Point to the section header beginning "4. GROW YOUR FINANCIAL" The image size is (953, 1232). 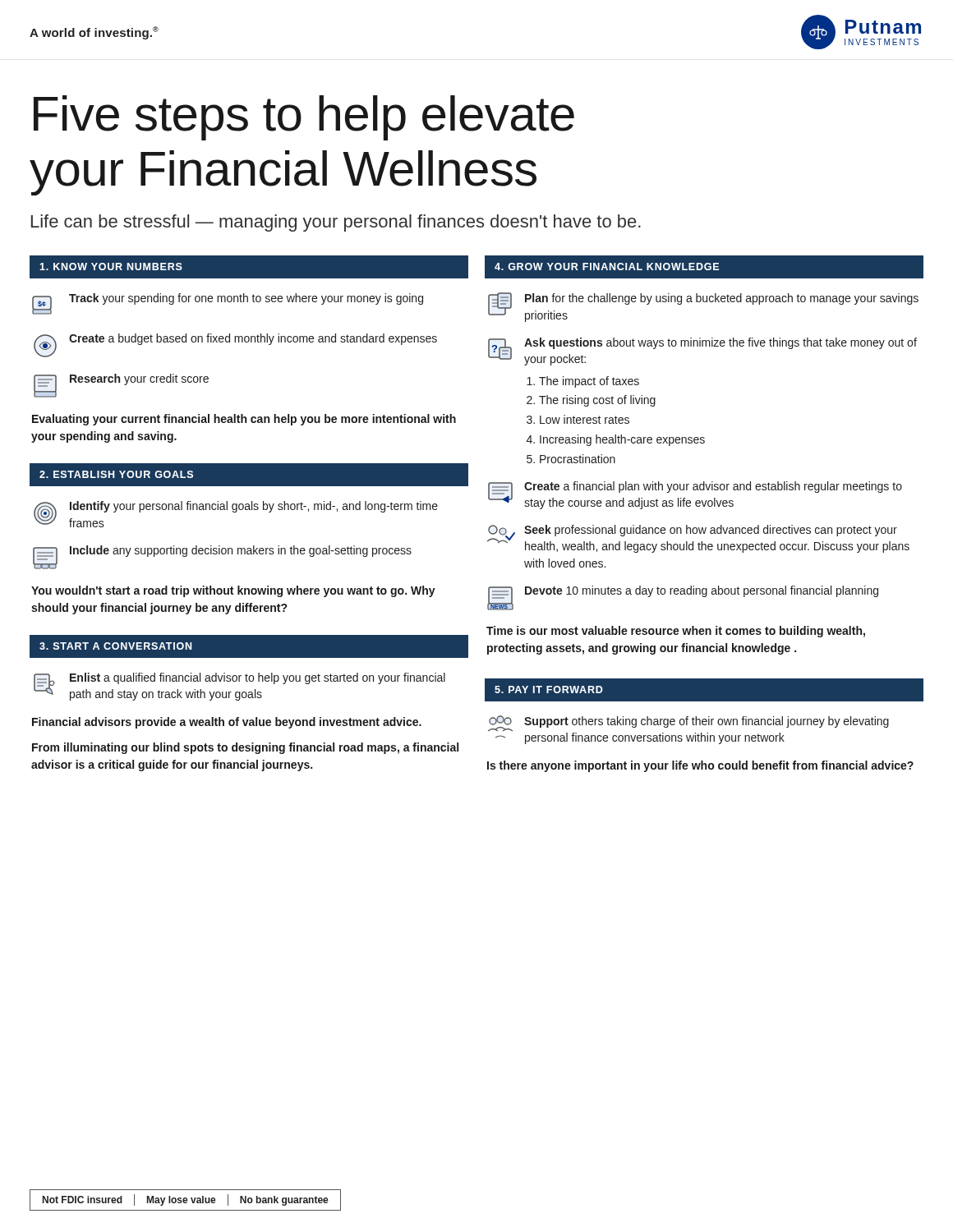point(607,267)
